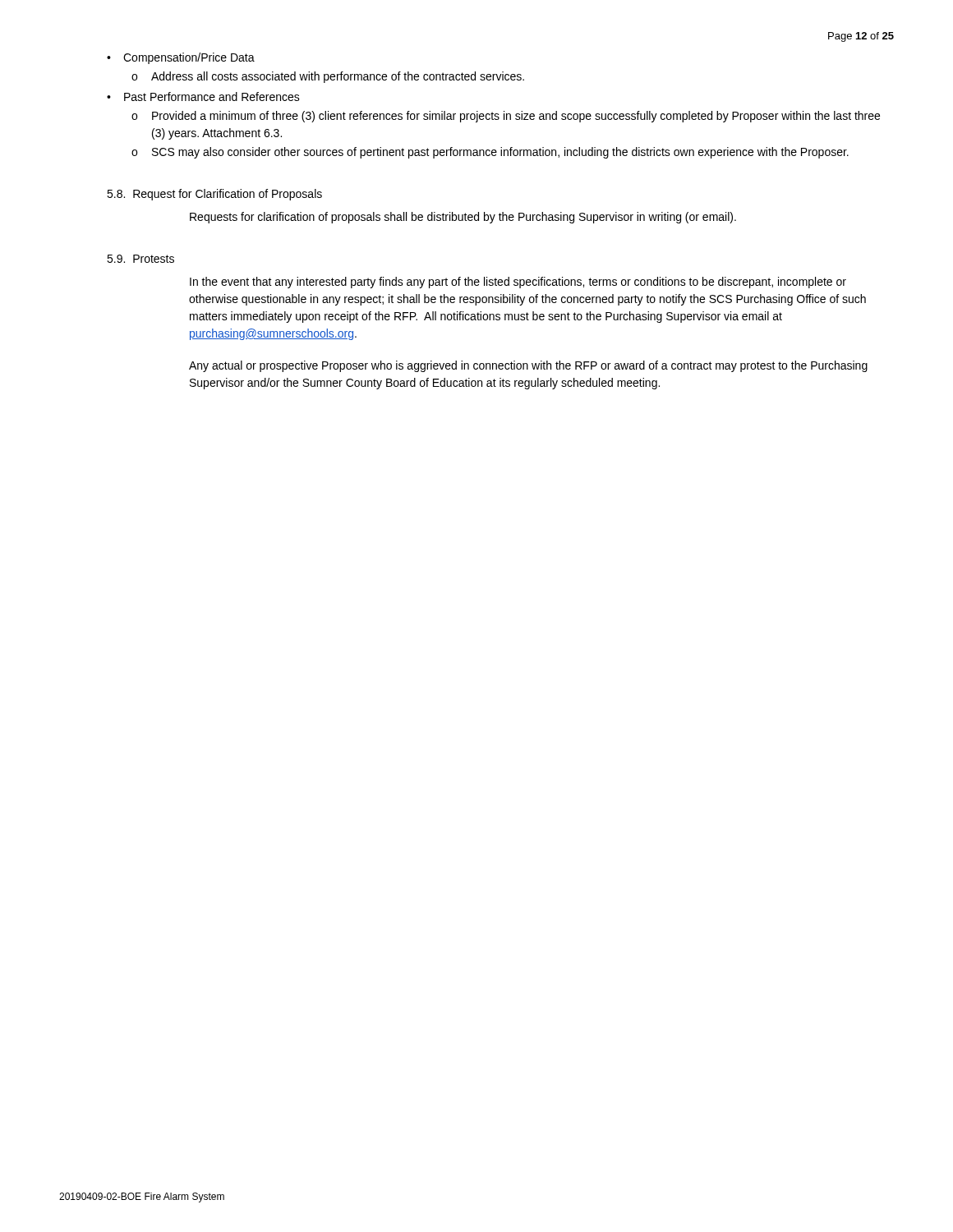Click on the text block that reads "Any actual or prospective Proposer"
The image size is (953, 1232).
pos(528,374)
